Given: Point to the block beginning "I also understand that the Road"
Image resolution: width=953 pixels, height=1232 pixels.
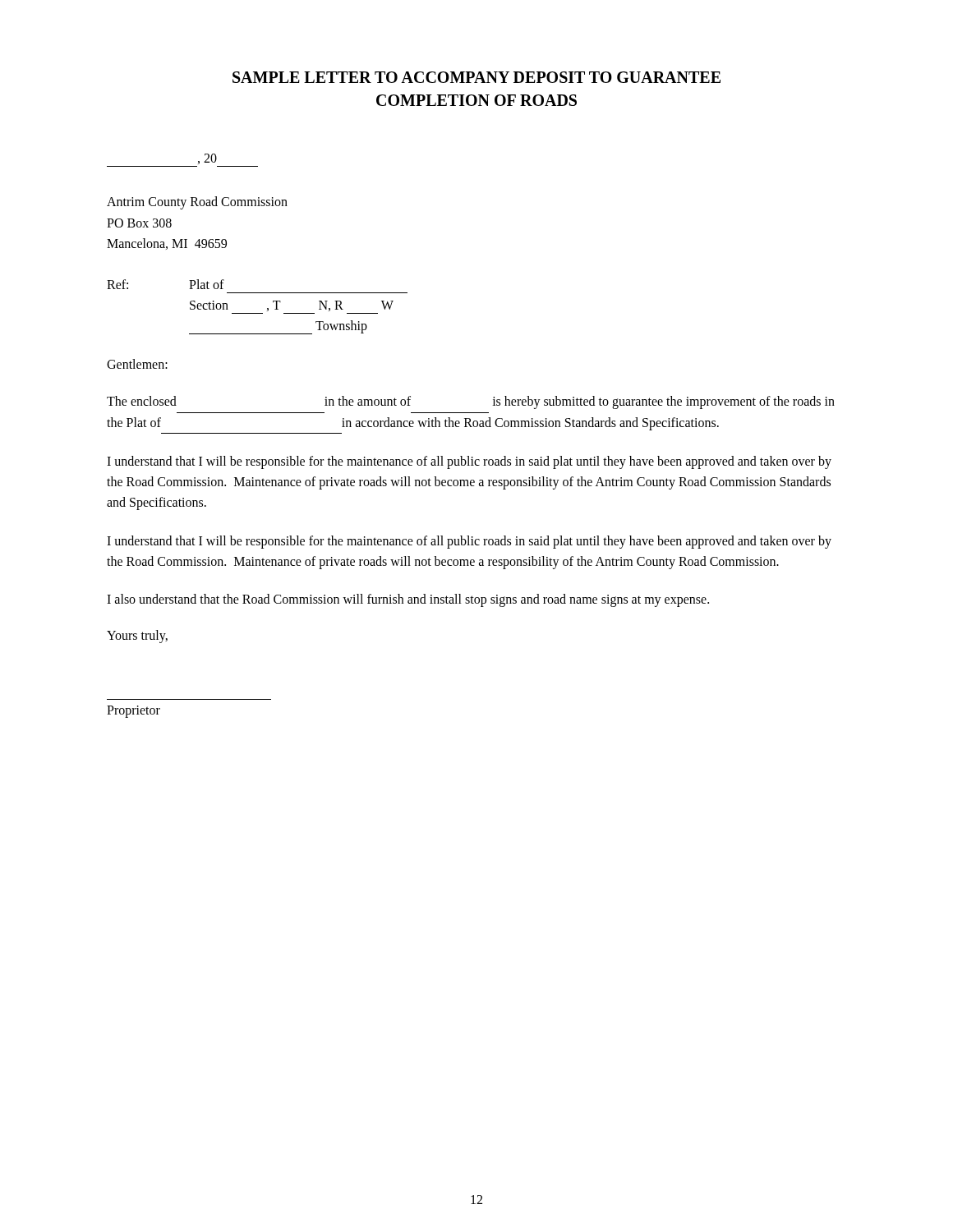Looking at the screenshot, I should (x=408, y=599).
